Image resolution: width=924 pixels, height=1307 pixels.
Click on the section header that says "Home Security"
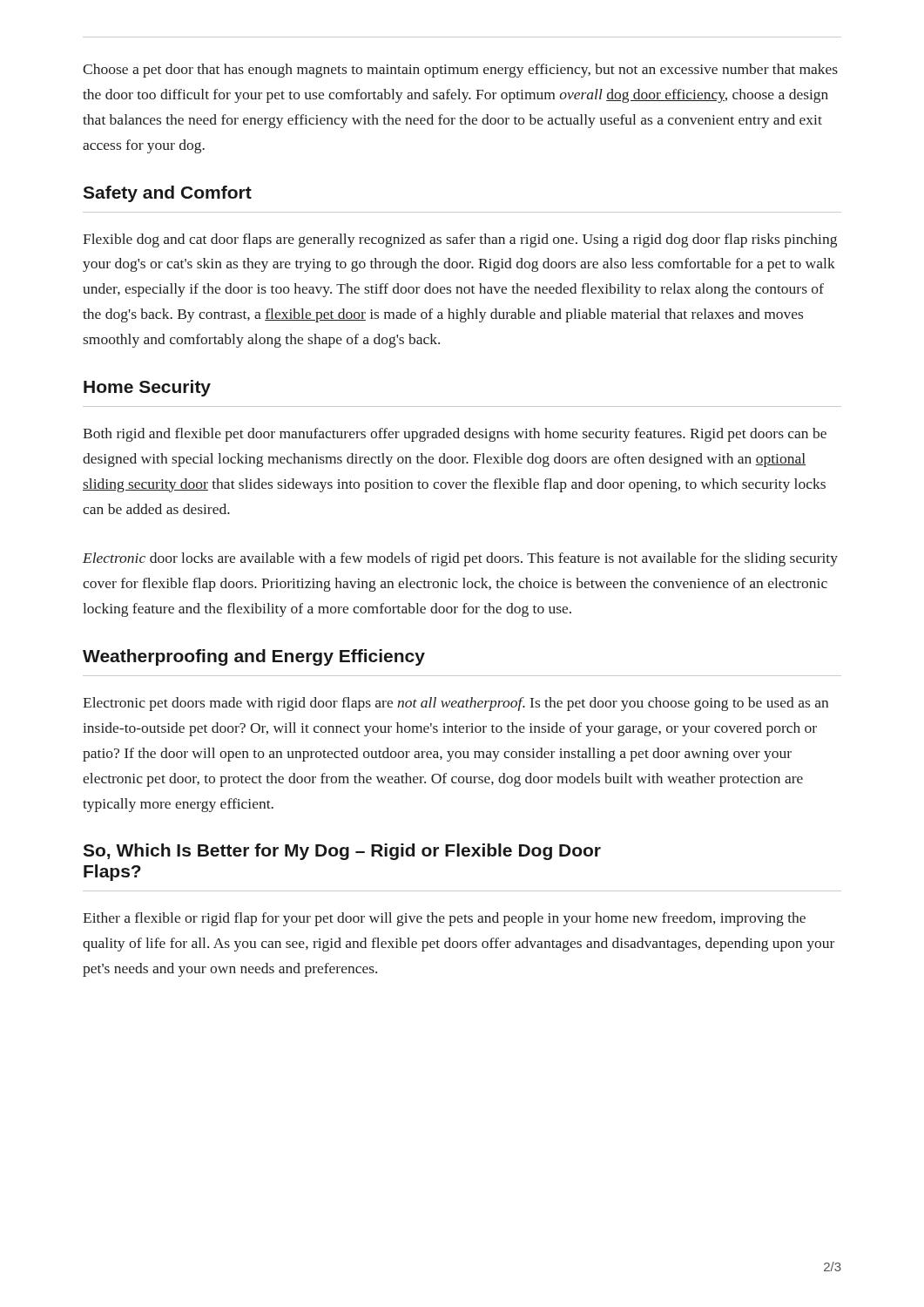[x=147, y=386]
